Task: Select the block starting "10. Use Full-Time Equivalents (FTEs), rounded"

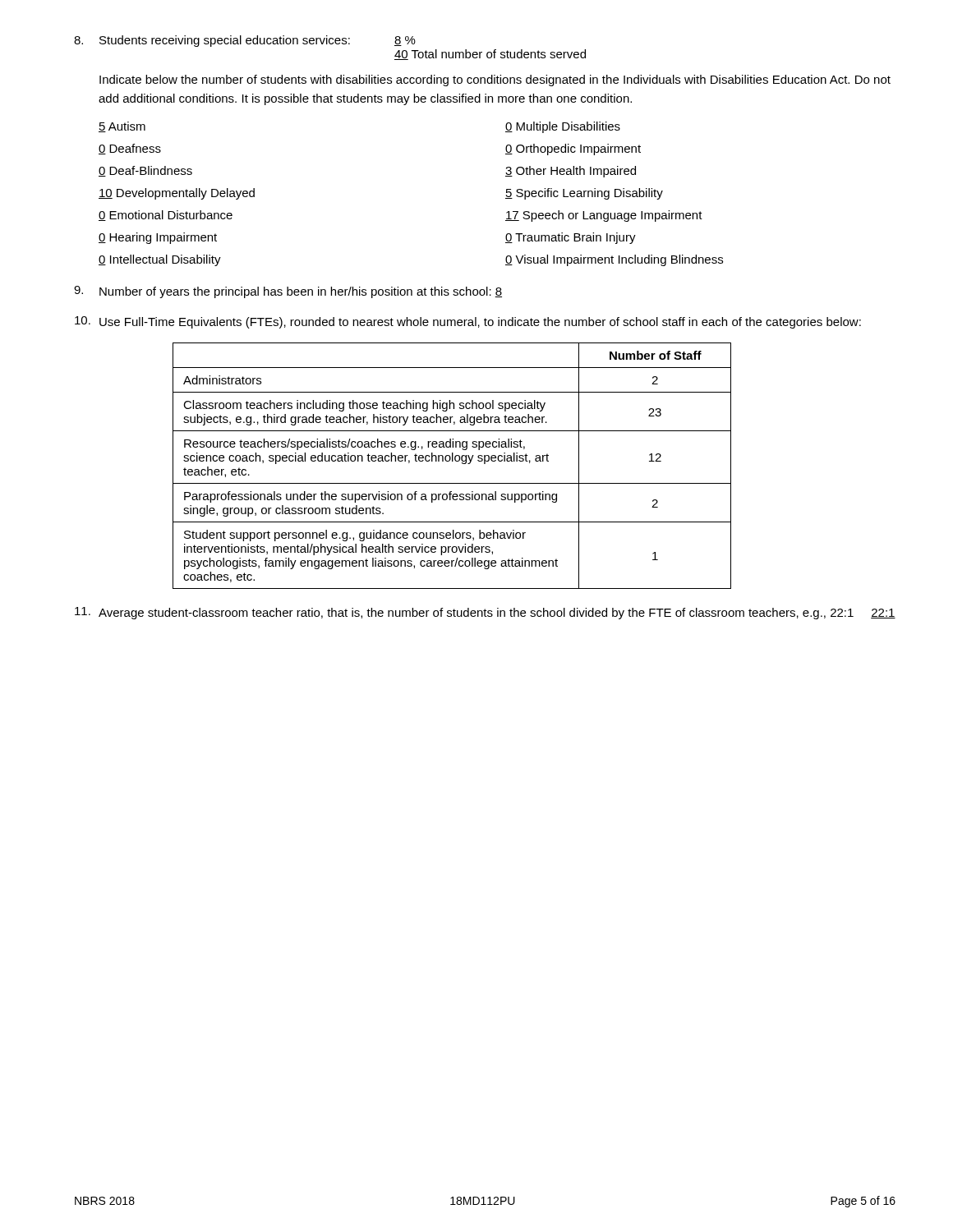Action: (485, 322)
